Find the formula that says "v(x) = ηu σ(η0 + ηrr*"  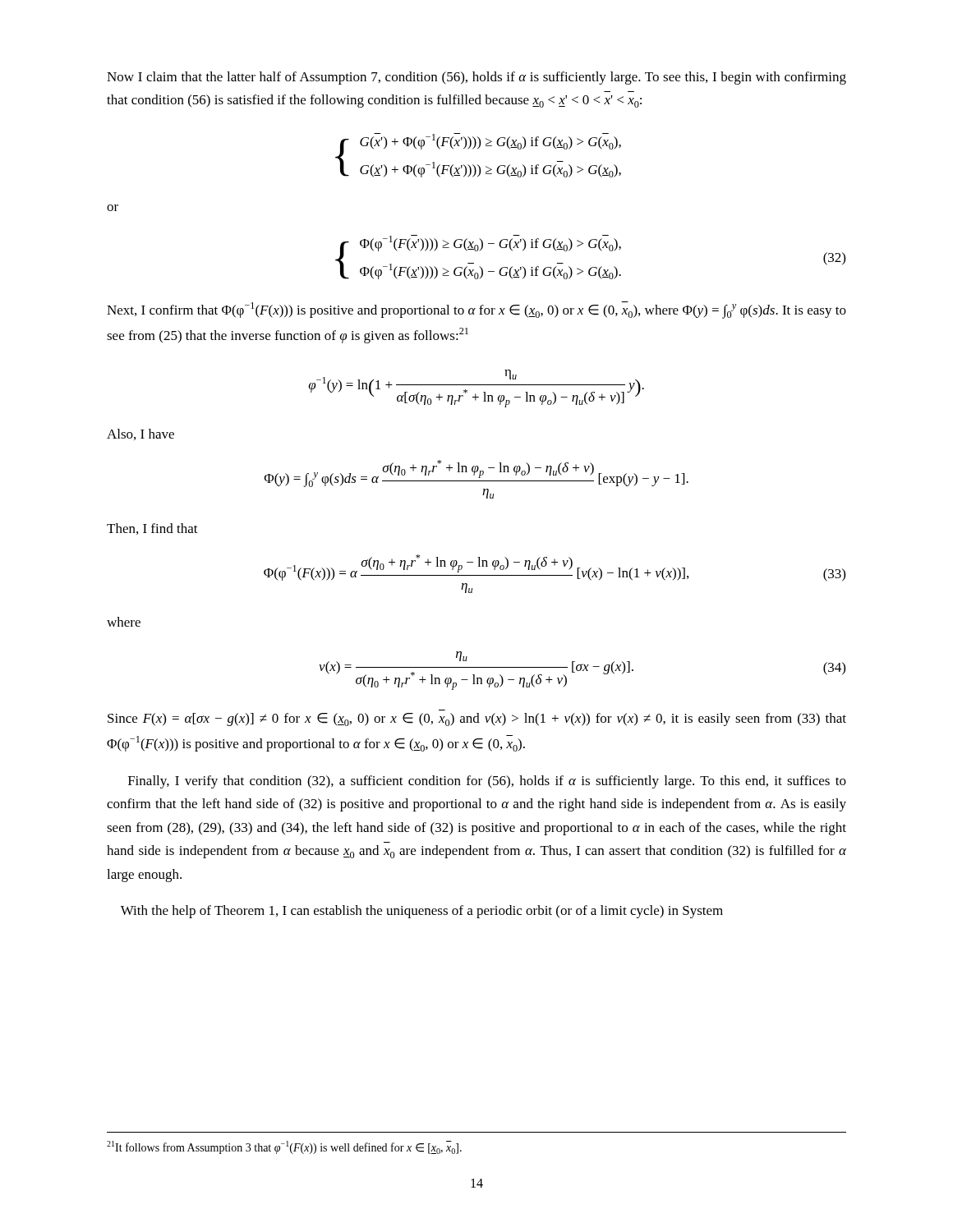click(583, 668)
